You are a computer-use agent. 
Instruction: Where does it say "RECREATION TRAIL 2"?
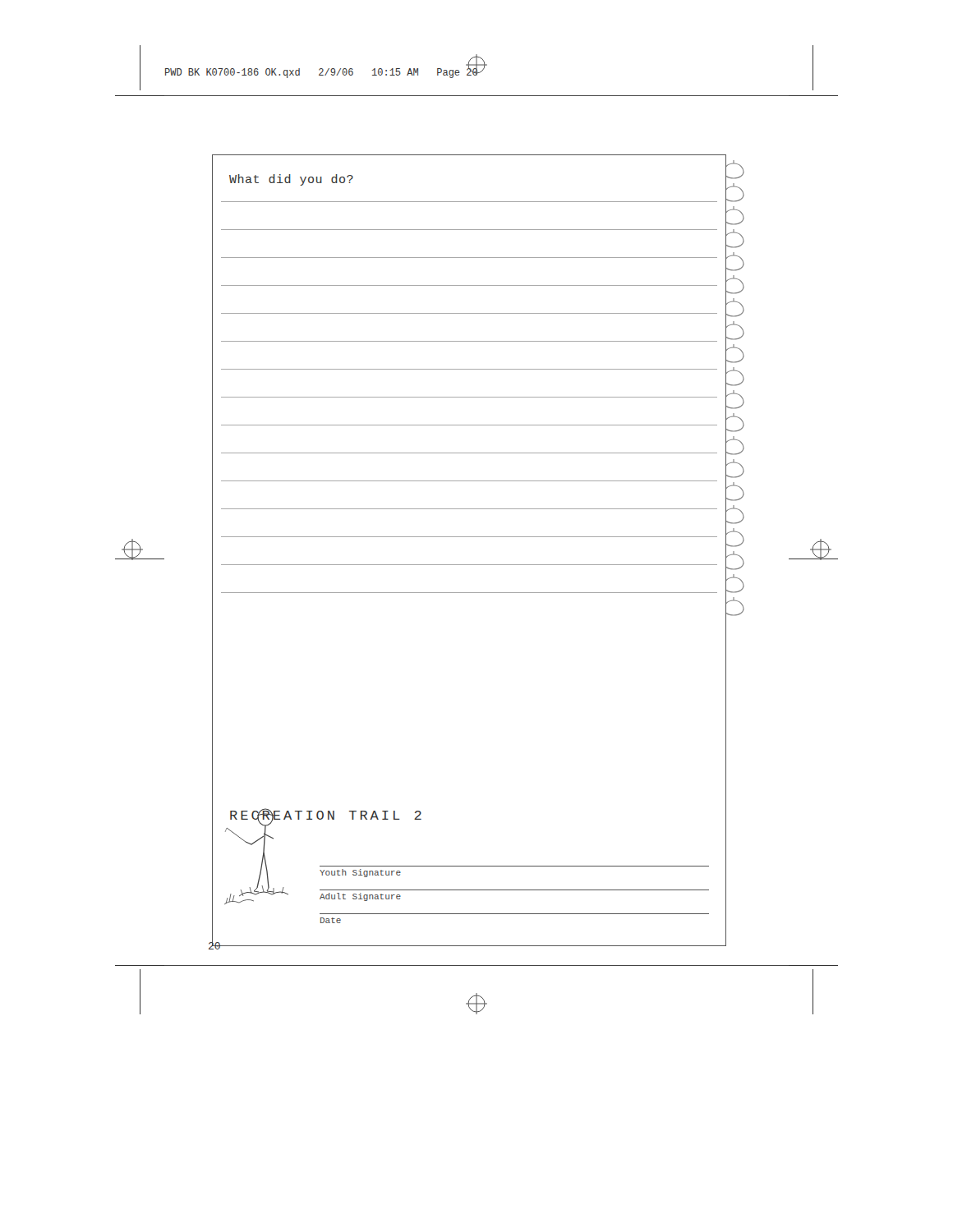pos(327,816)
